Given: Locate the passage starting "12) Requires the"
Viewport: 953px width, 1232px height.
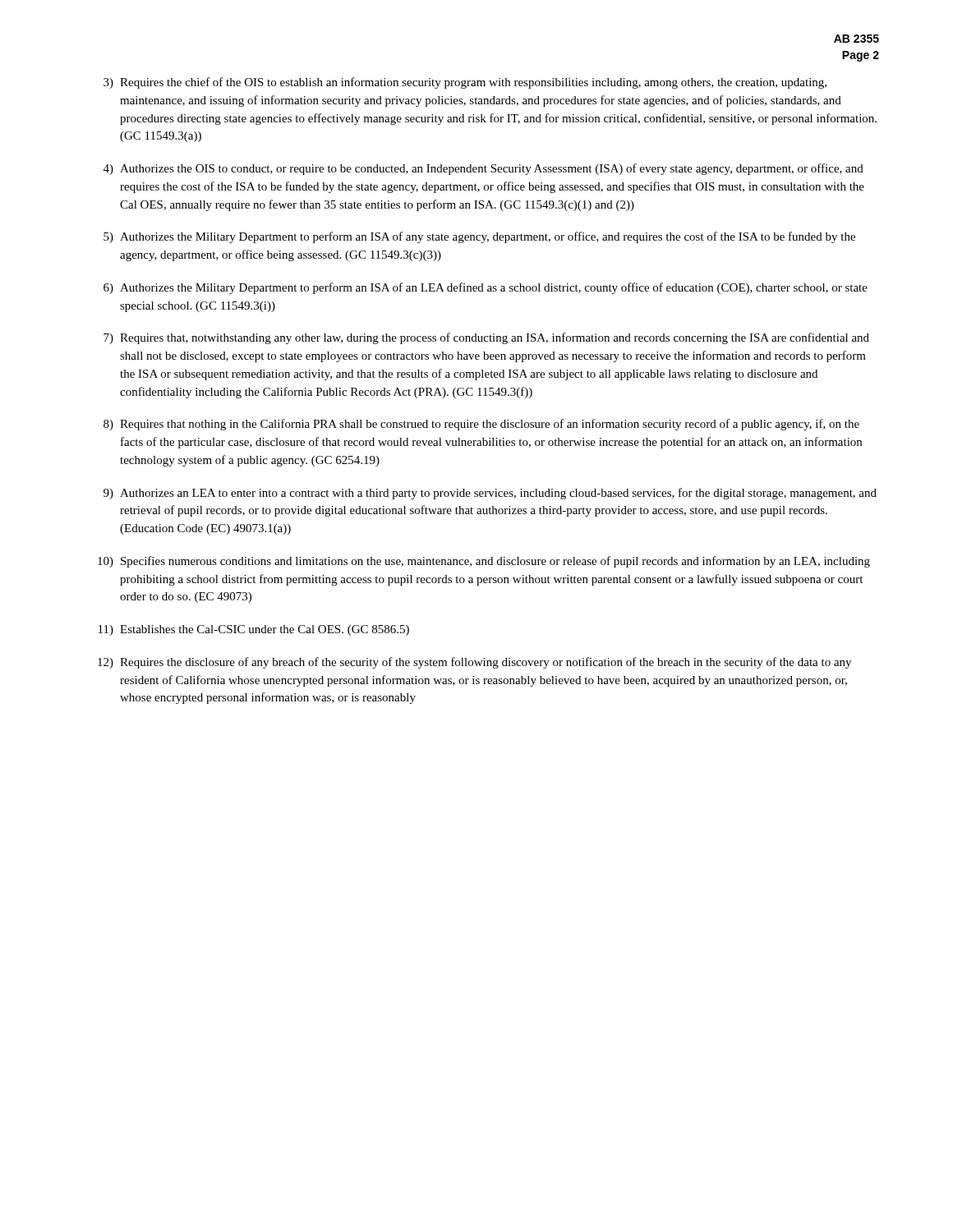Looking at the screenshot, I should point(481,680).
